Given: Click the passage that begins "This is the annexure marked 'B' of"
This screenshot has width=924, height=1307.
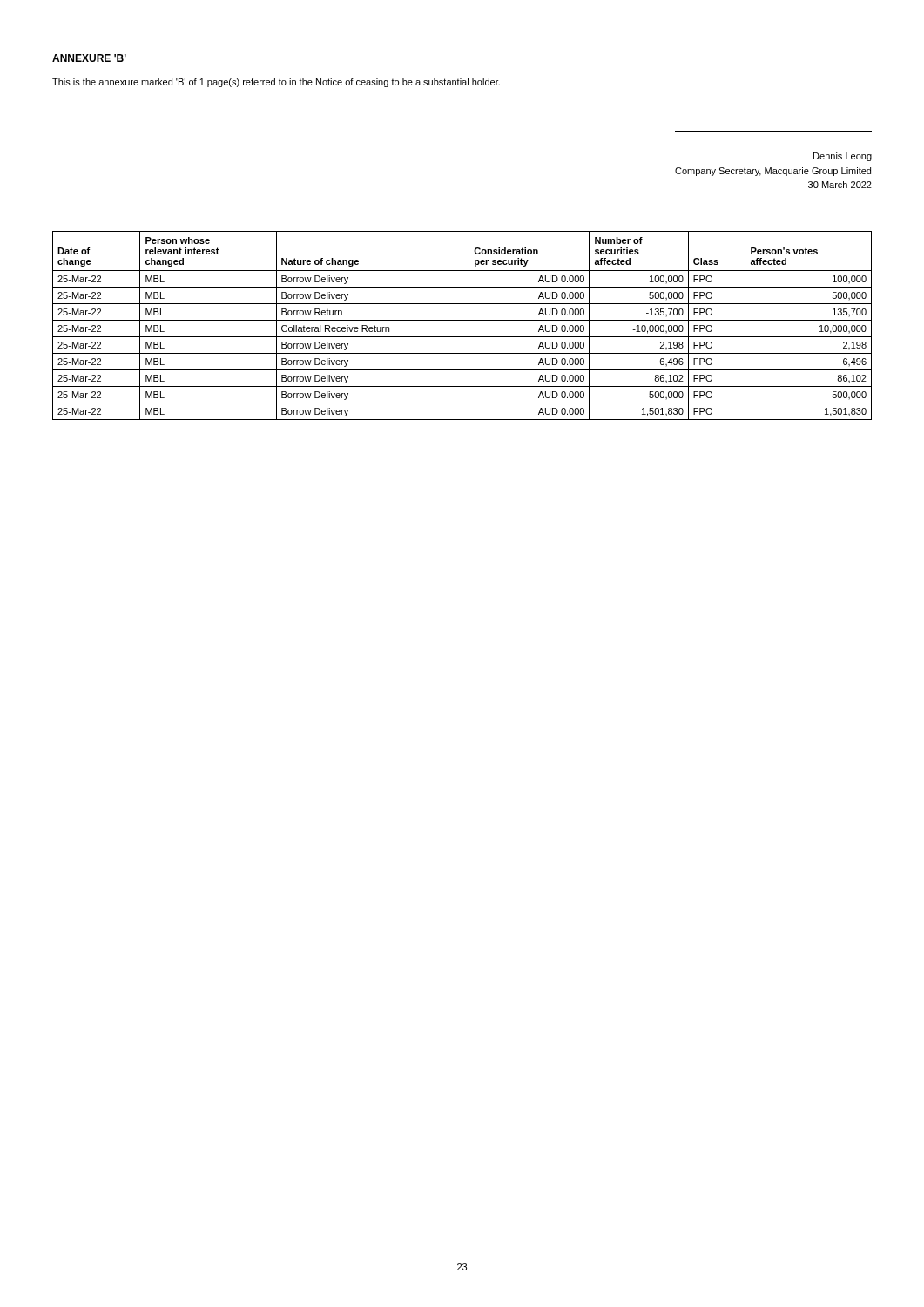Looking at the screenshot, I should pos(276,82).
